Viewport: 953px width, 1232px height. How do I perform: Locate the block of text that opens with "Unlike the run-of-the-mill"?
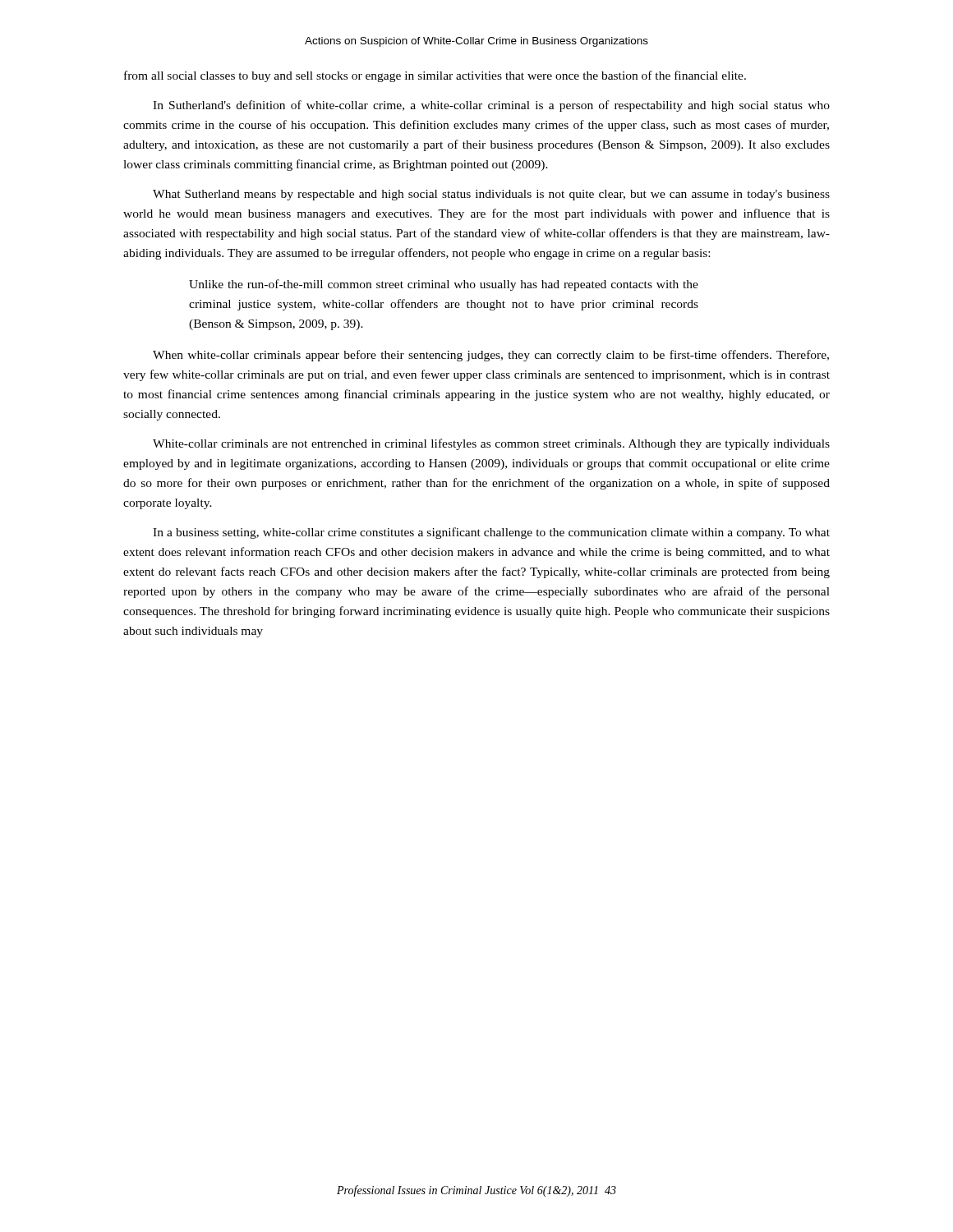pyautogui.click(x=444, y=304)
